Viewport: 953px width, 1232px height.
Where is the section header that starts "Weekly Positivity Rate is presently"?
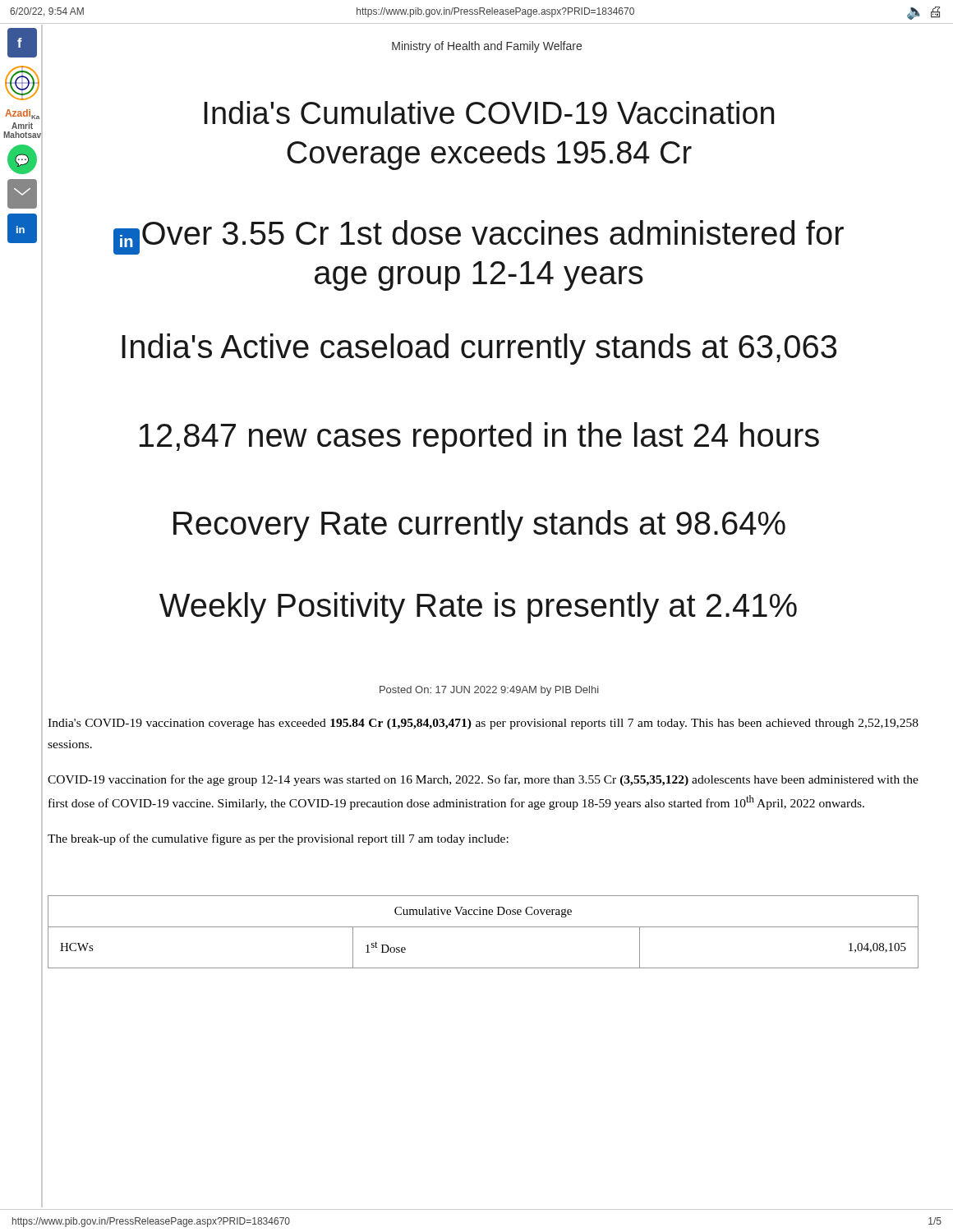[x=479, y=605]
